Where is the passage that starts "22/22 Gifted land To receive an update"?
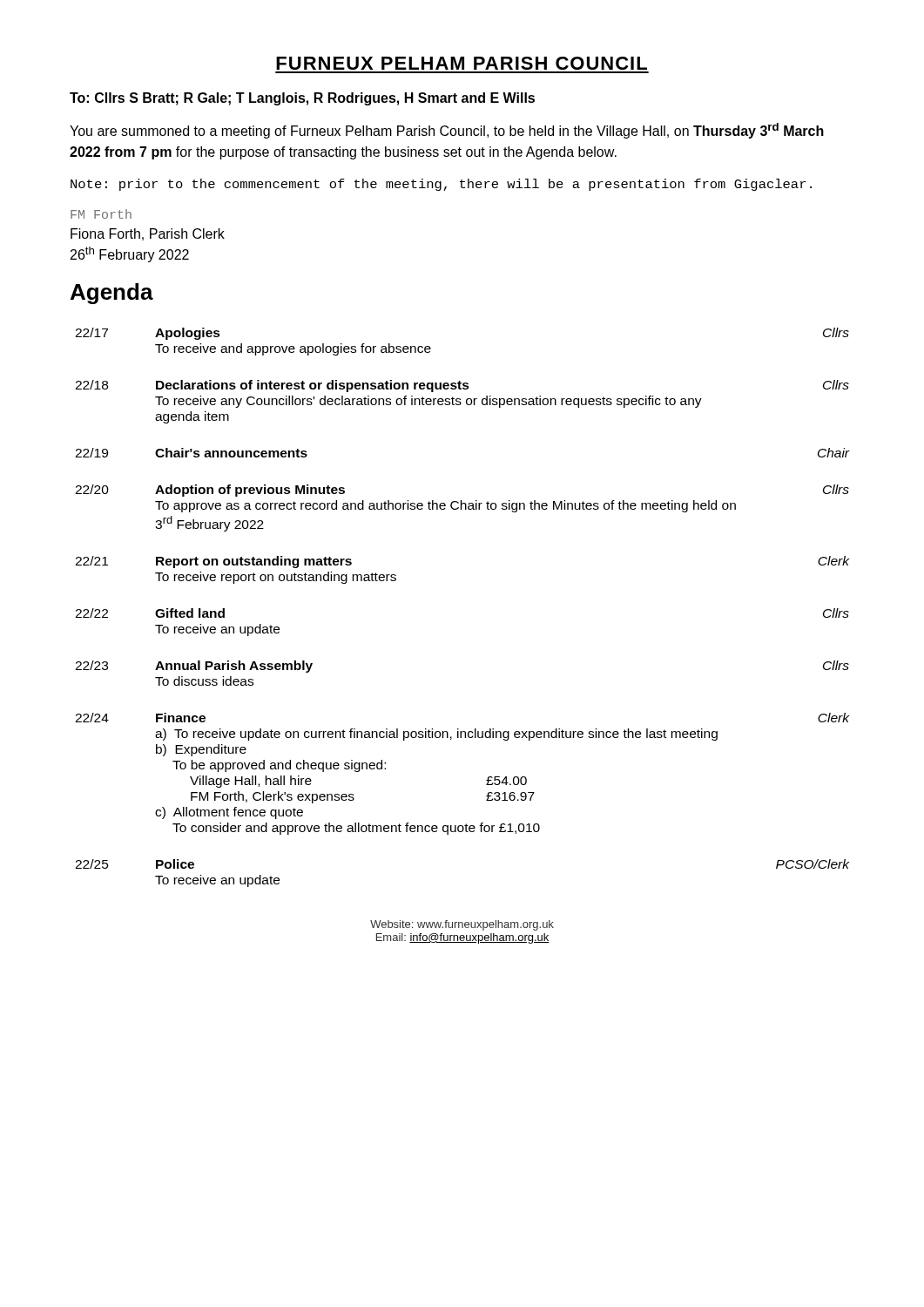Viewport: 924px width, 1307px height. tap(92, 613)
